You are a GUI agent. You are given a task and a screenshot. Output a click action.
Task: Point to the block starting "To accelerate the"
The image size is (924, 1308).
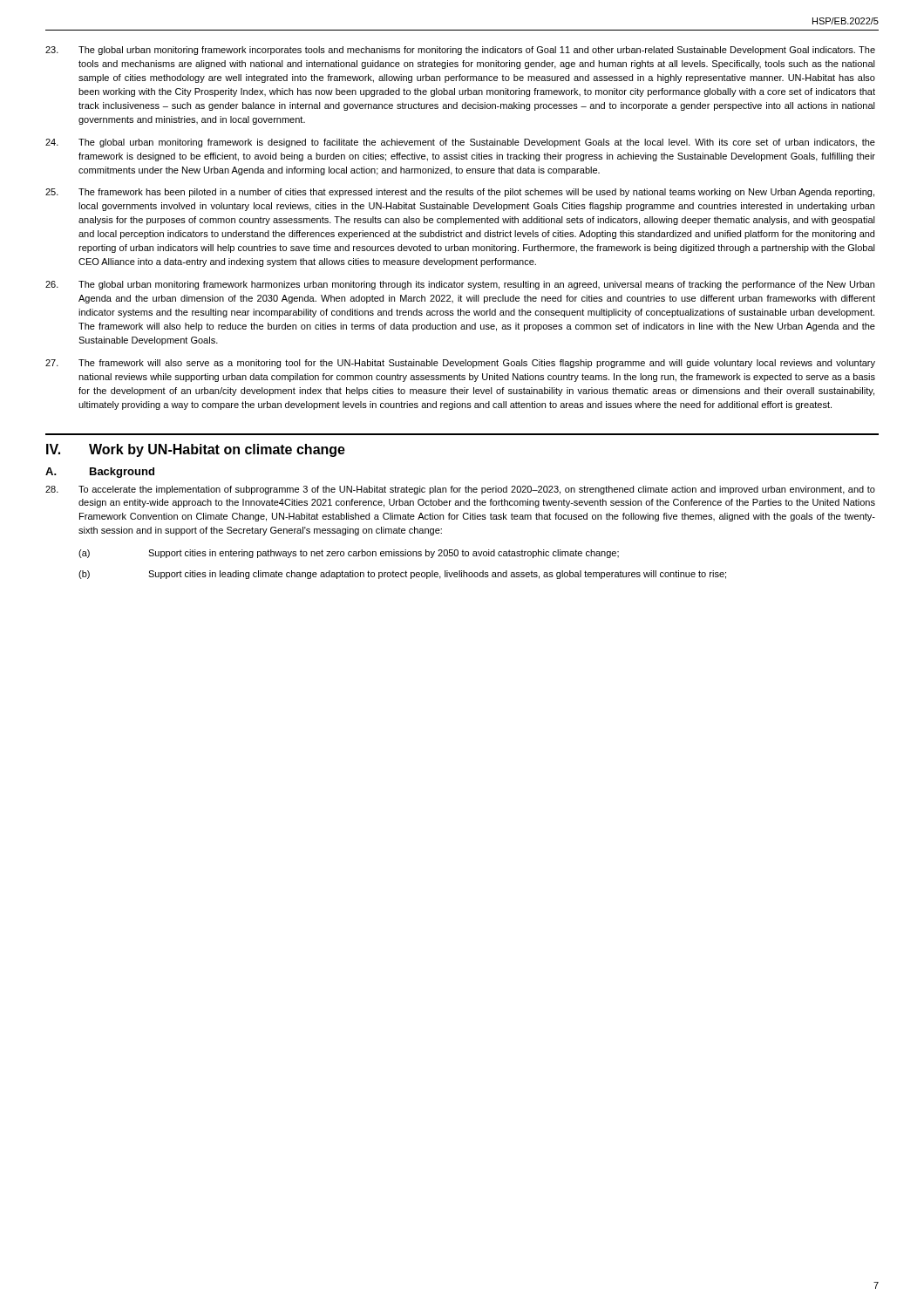460,510
